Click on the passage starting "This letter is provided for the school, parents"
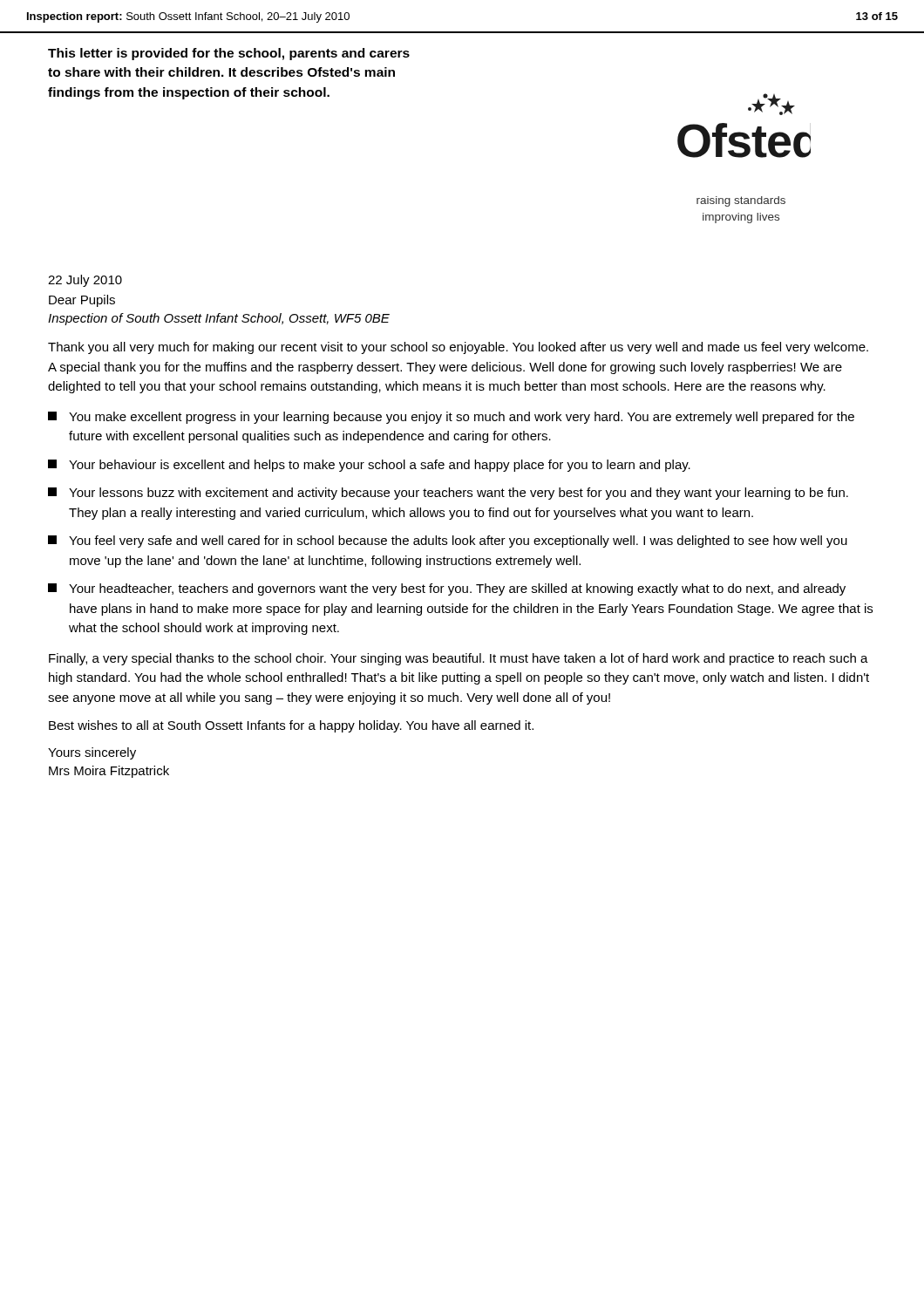This screenshot has height=1308, width=924. [x=229, y=72]
